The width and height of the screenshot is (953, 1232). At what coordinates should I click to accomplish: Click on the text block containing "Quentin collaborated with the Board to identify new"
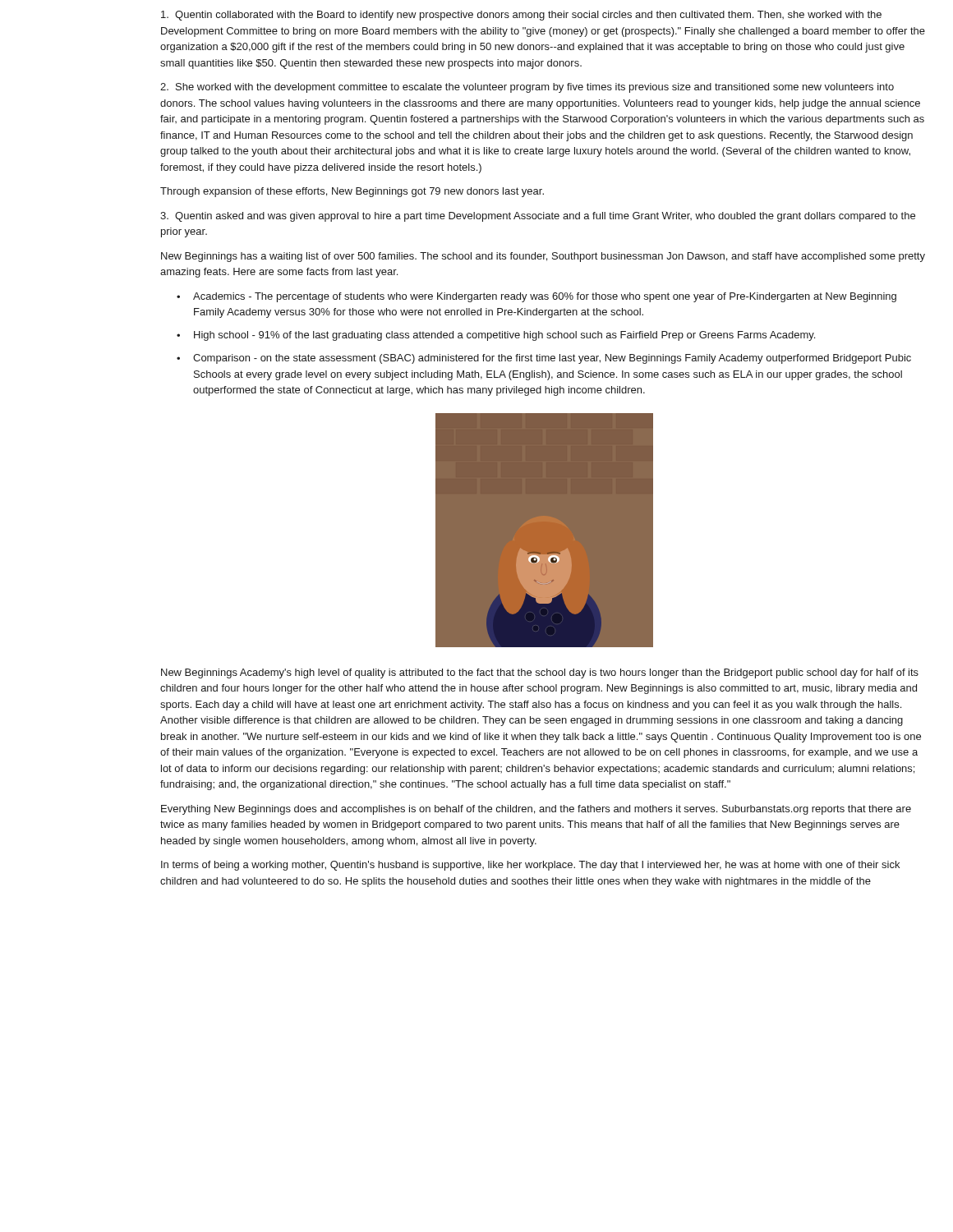tap(543, 38)
